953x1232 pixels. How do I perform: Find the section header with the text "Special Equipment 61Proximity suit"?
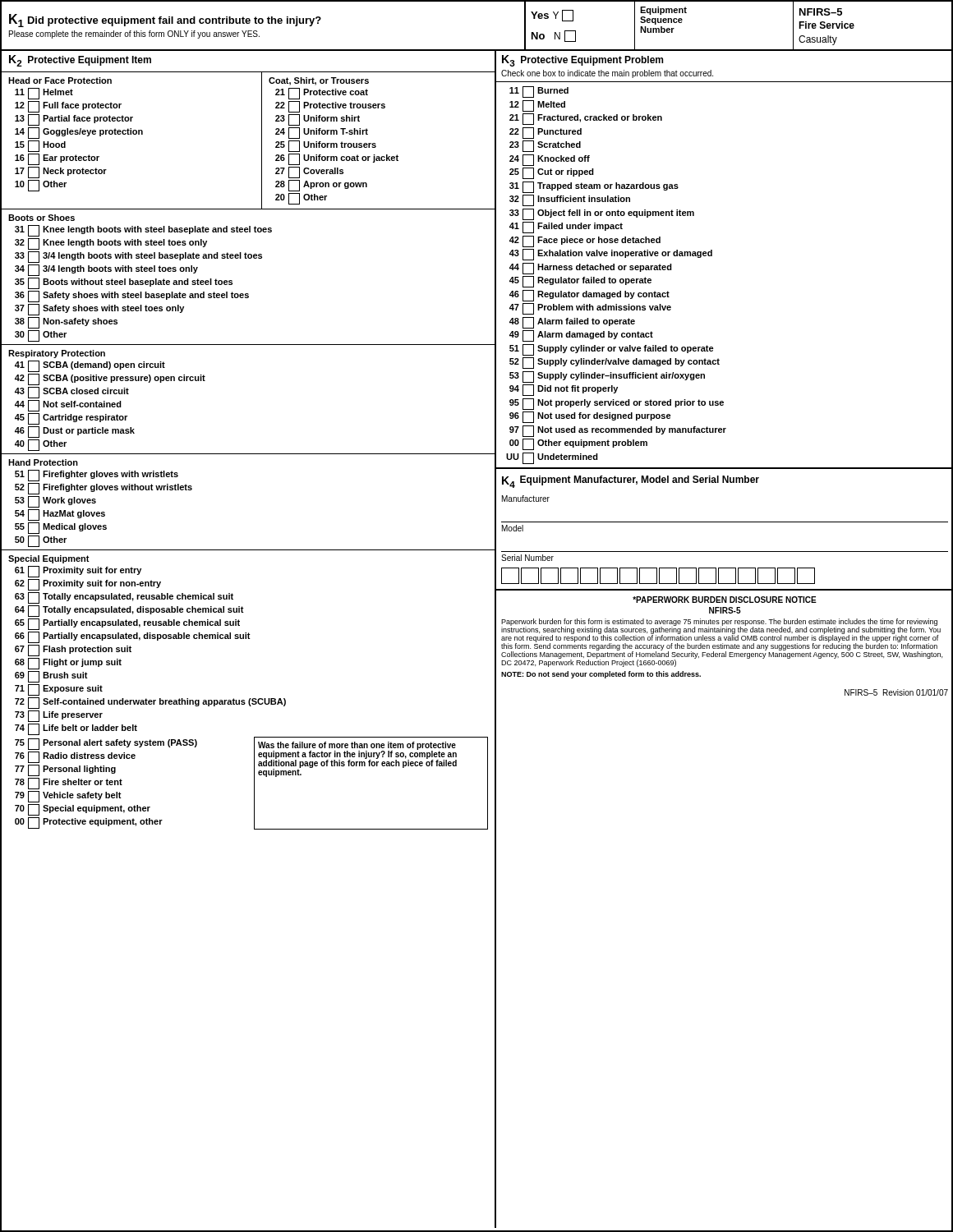coord(248,691)
